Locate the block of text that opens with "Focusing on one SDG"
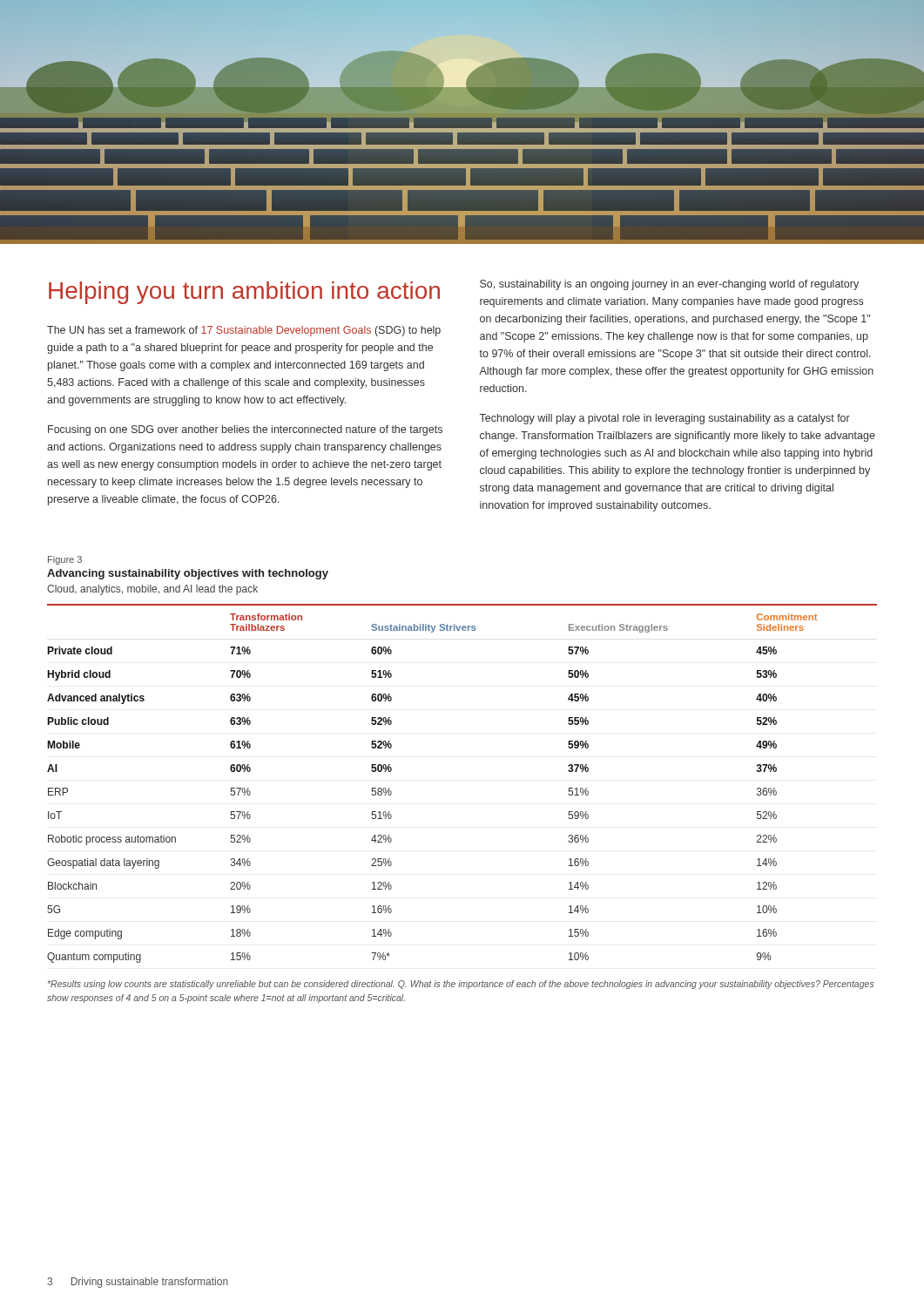Image resolution: width=924 pixels, height=1307 pixels. [x=246, y=464]
